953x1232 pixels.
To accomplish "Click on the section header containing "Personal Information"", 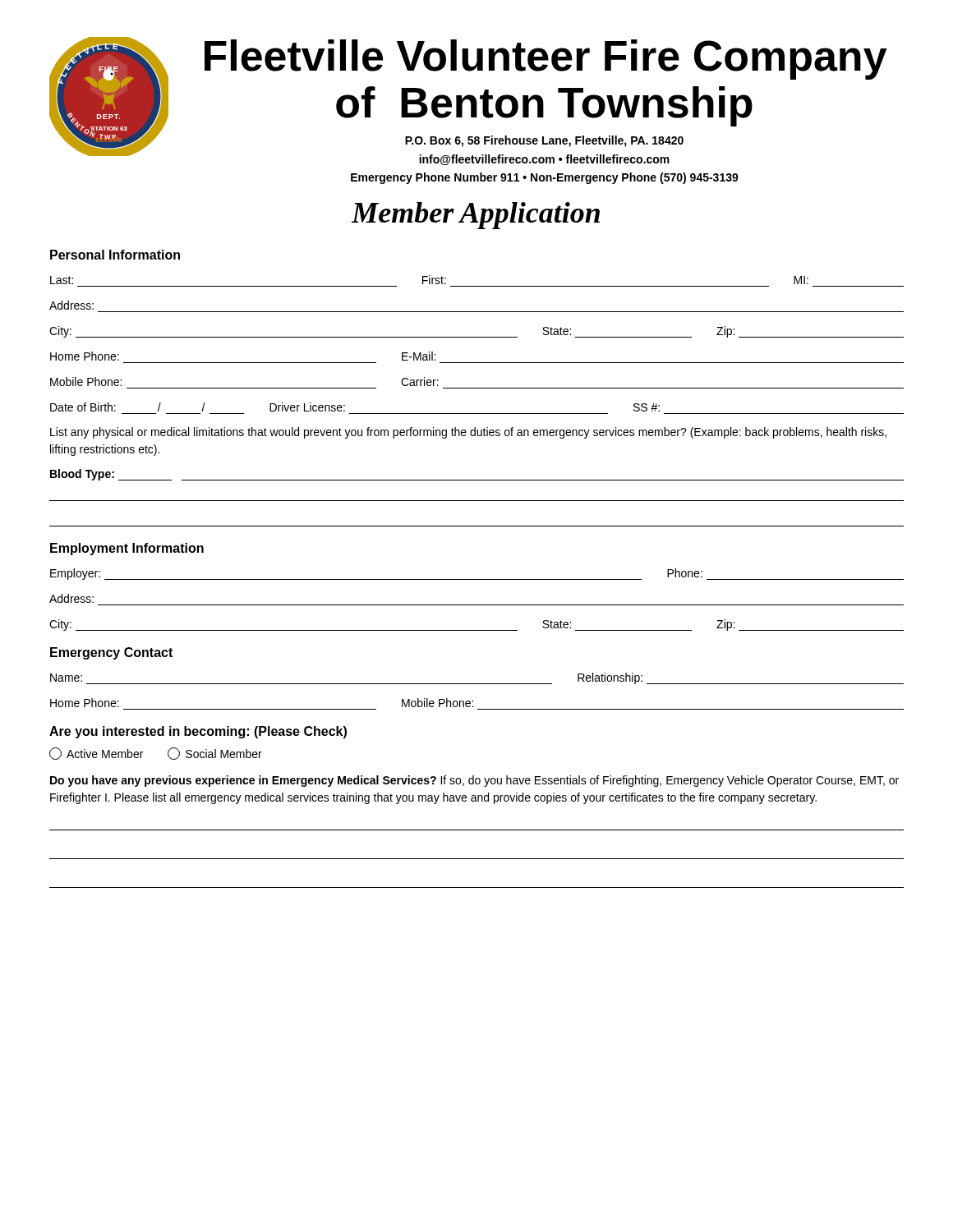I will [x=115, y=255].
